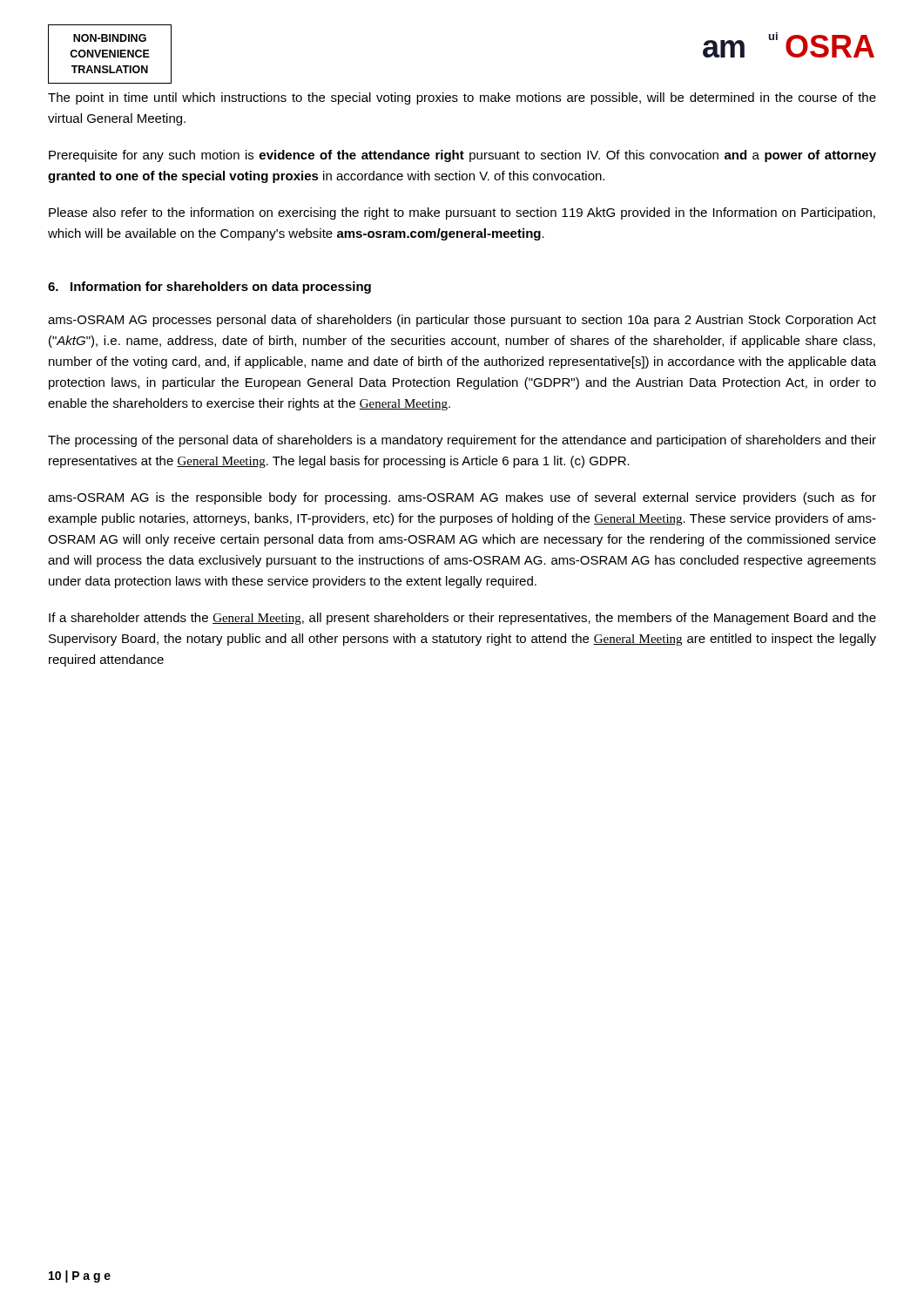Point to the passage starting "If a shareholder attends the General Meeting,"
The width and height of the screenshot is (924, 1307).
(x=462, y=638)
